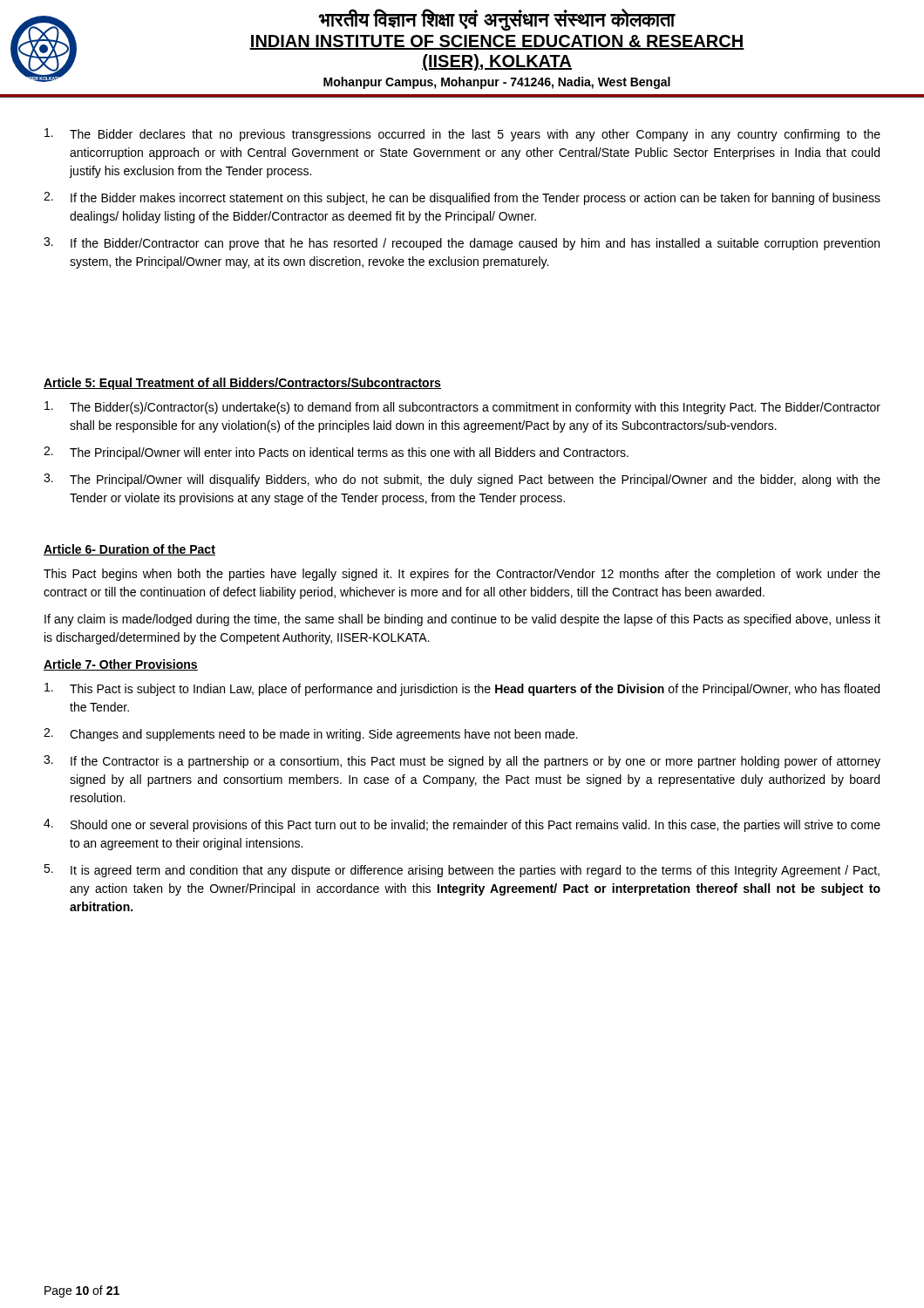
Task: Click on the list item with the text "The Bidder declares that"
Action: tap(462, 153)
